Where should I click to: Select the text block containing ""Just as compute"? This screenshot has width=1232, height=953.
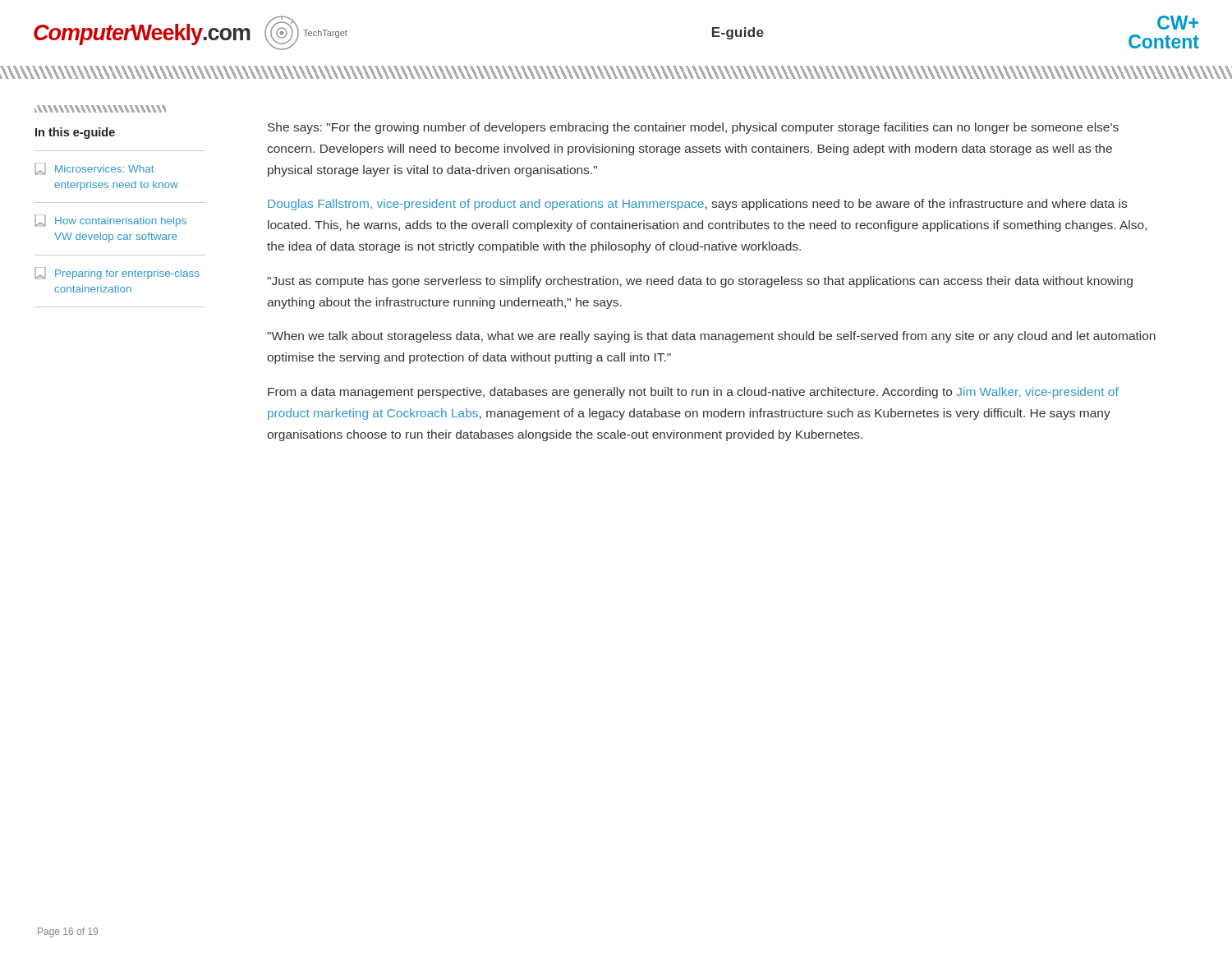point(713,291)
